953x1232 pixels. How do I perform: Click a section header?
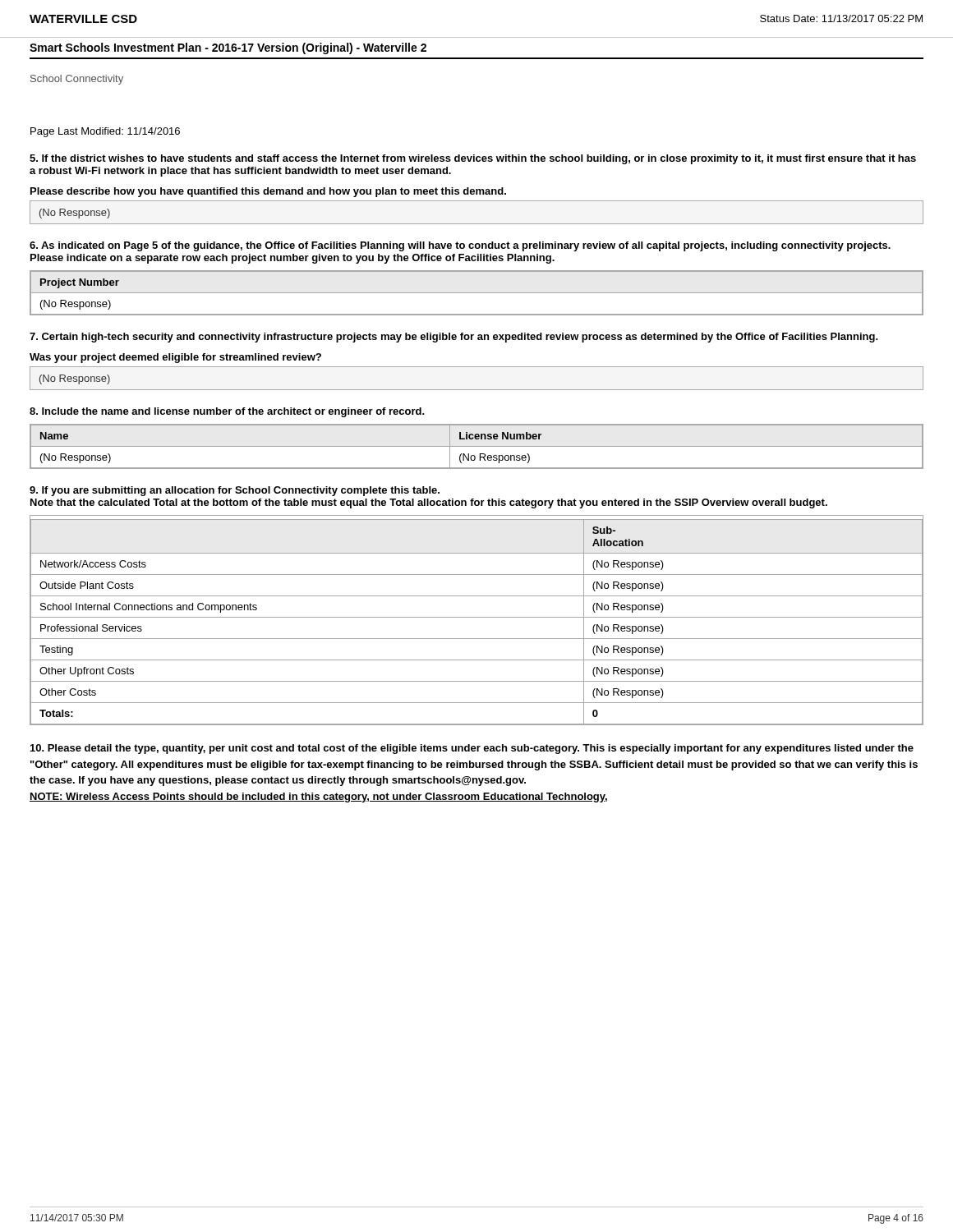[x=228, y=48]
